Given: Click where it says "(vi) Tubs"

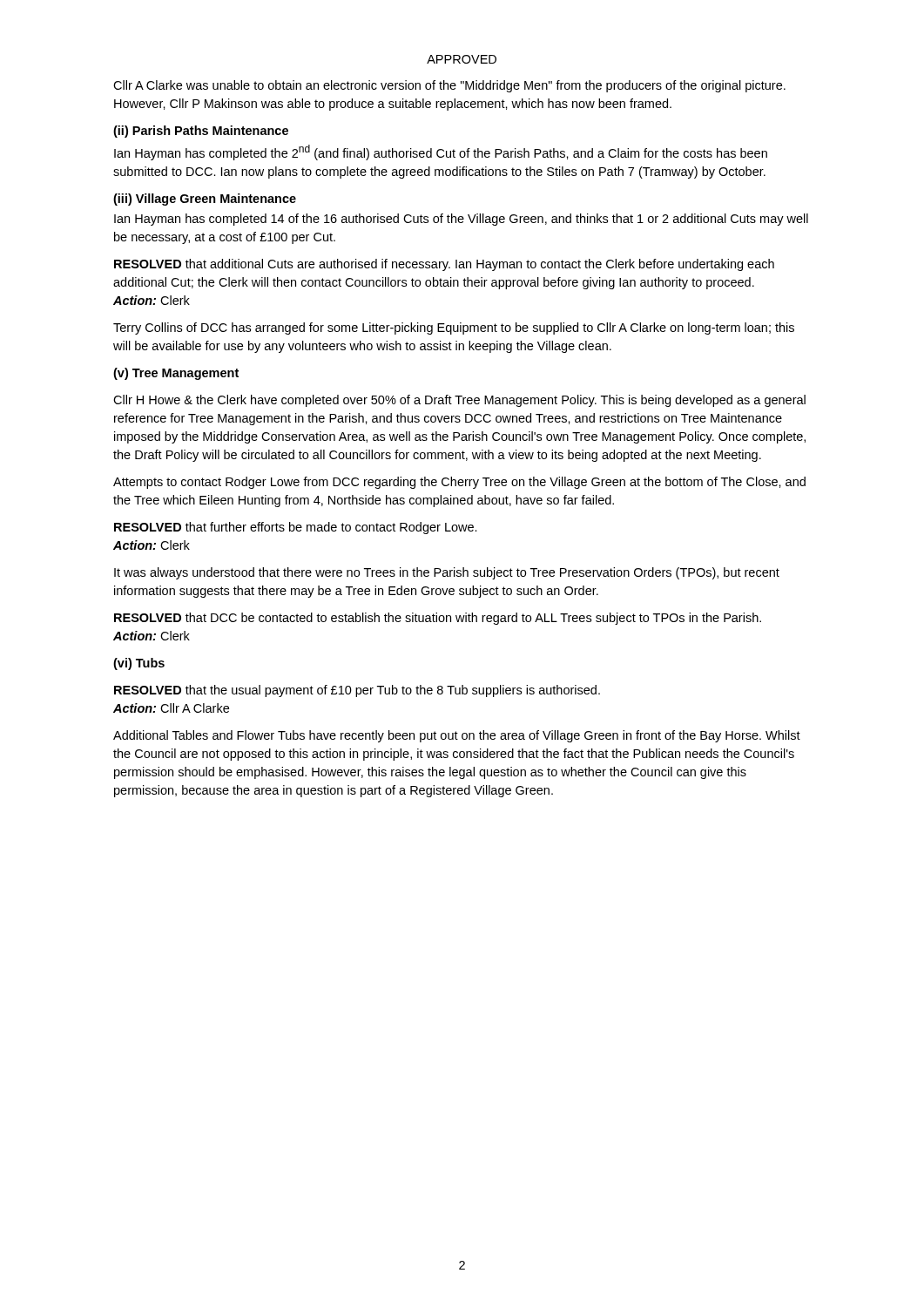Looking at the screenshot, I should 139,663.
